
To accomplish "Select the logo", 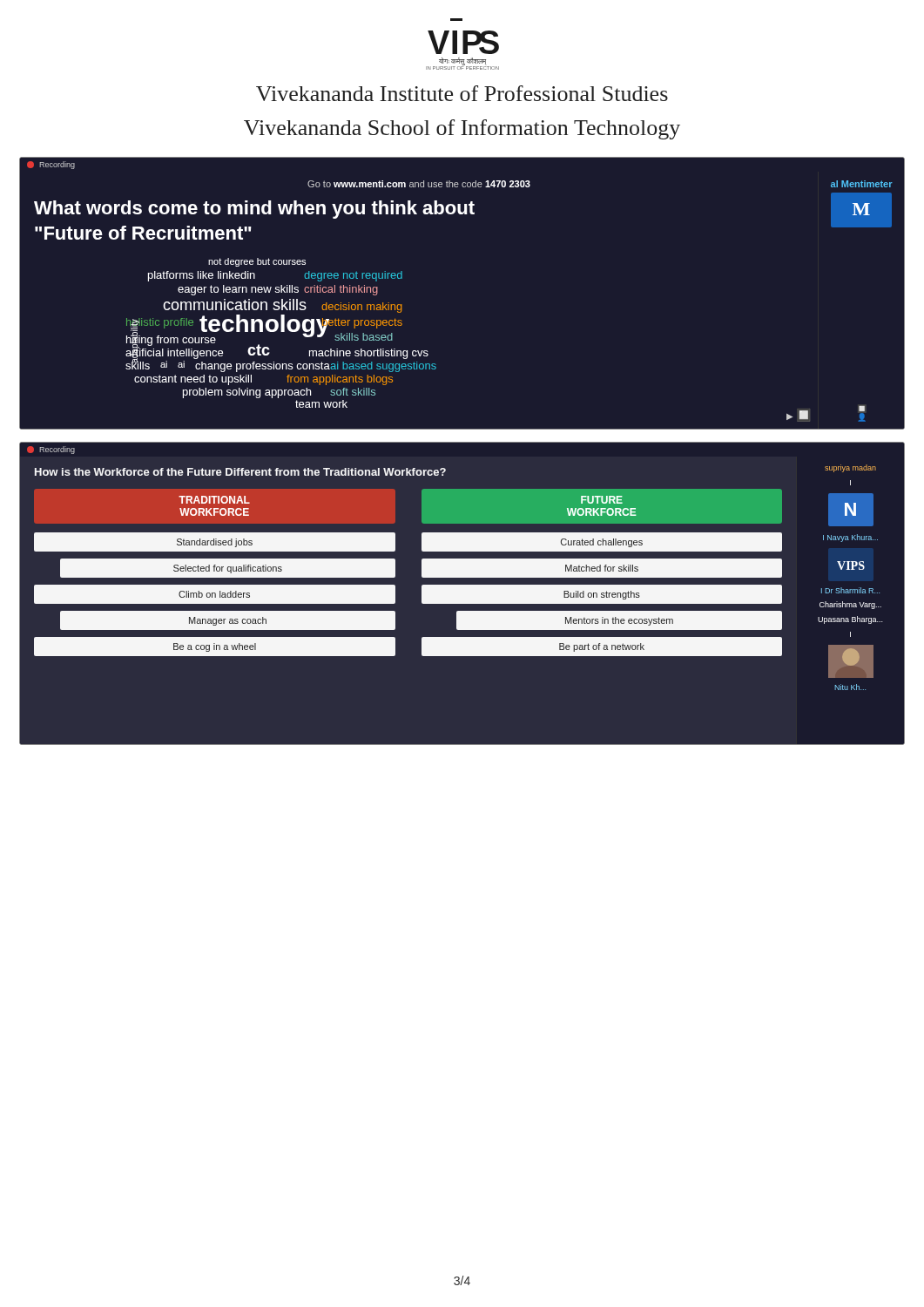I will (x=462, y=43).
